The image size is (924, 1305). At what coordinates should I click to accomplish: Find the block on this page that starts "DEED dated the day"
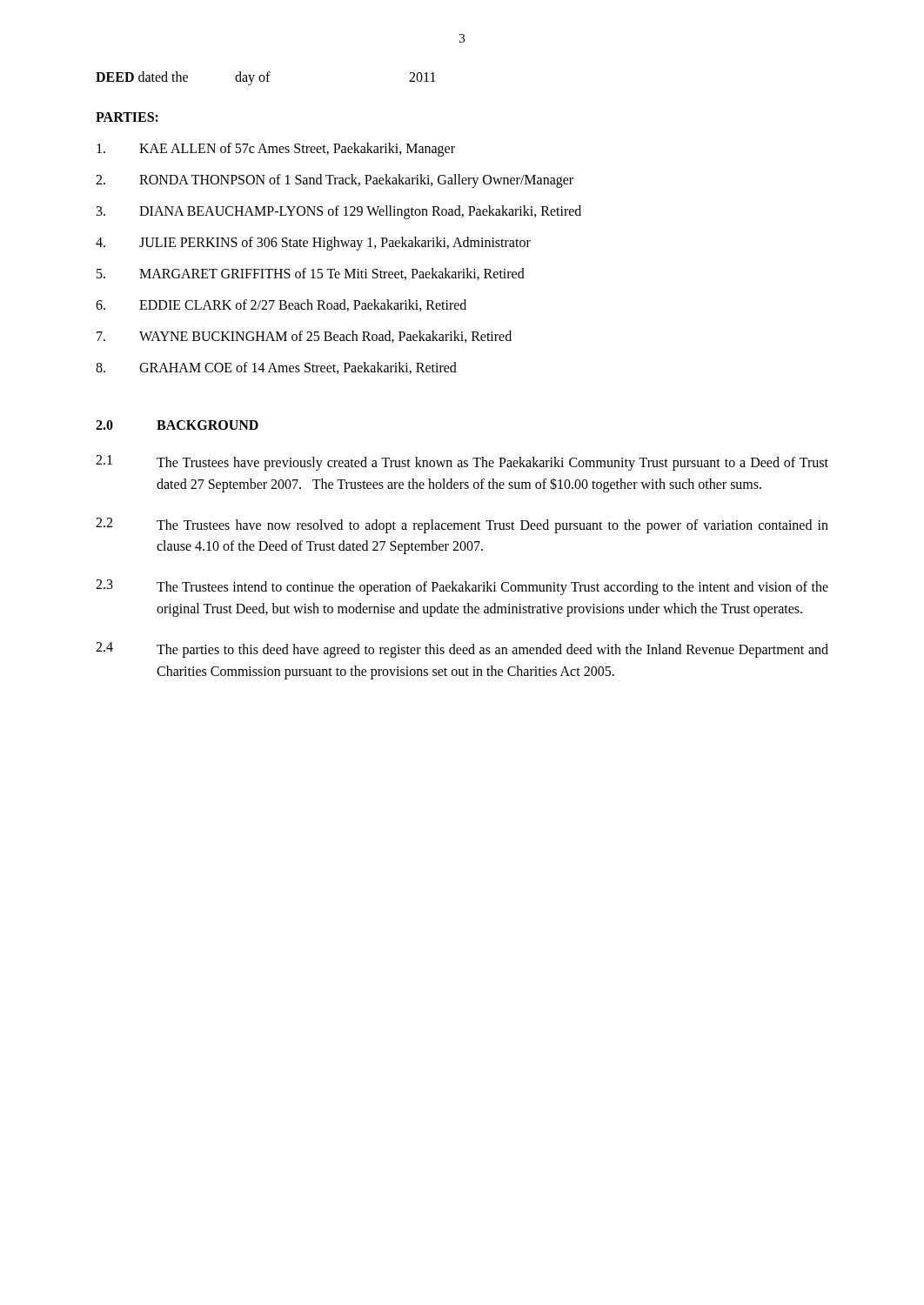click(x=266, y=78)
